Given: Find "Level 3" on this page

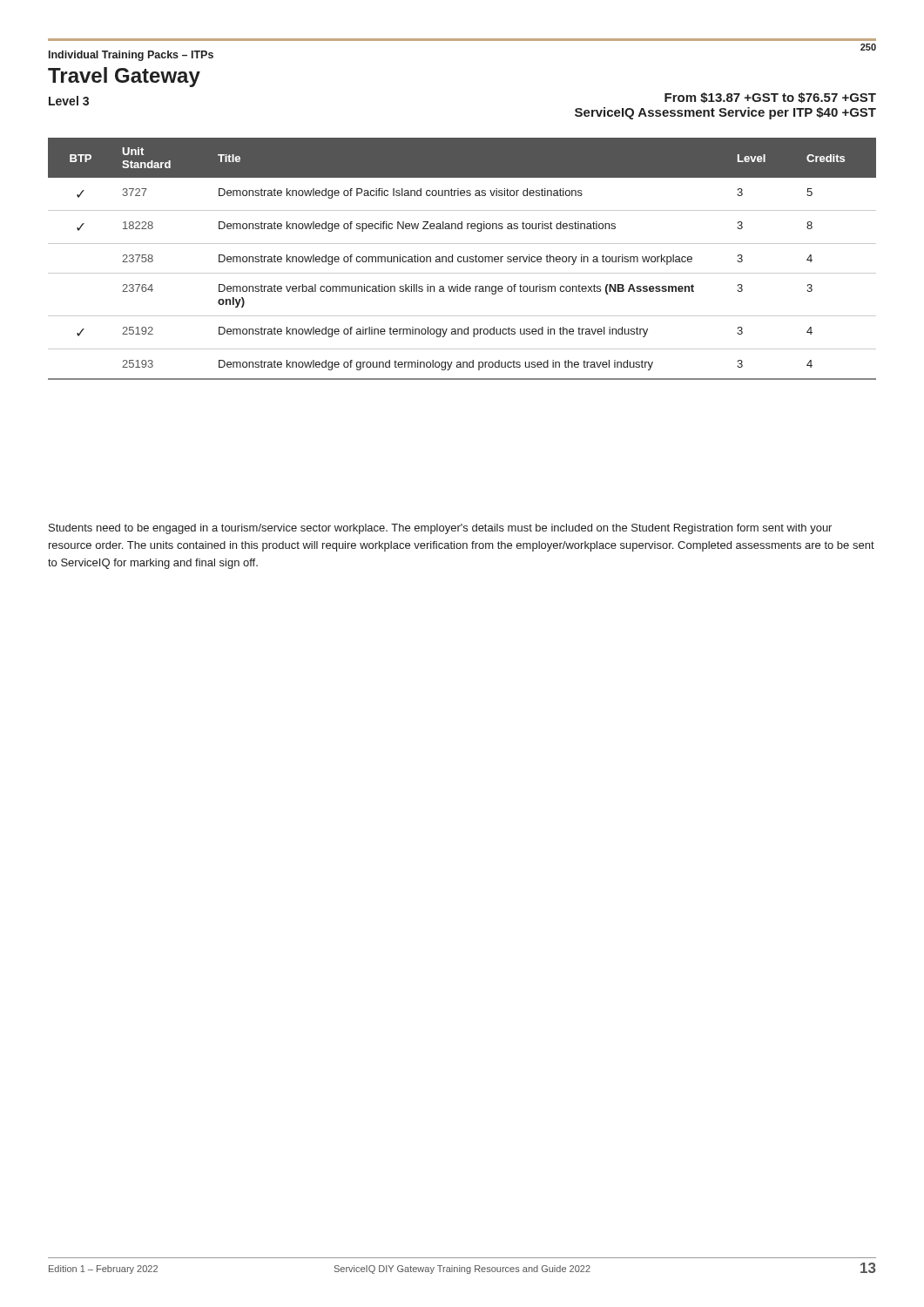Looking at the screenshot, I should coord(69,101).
